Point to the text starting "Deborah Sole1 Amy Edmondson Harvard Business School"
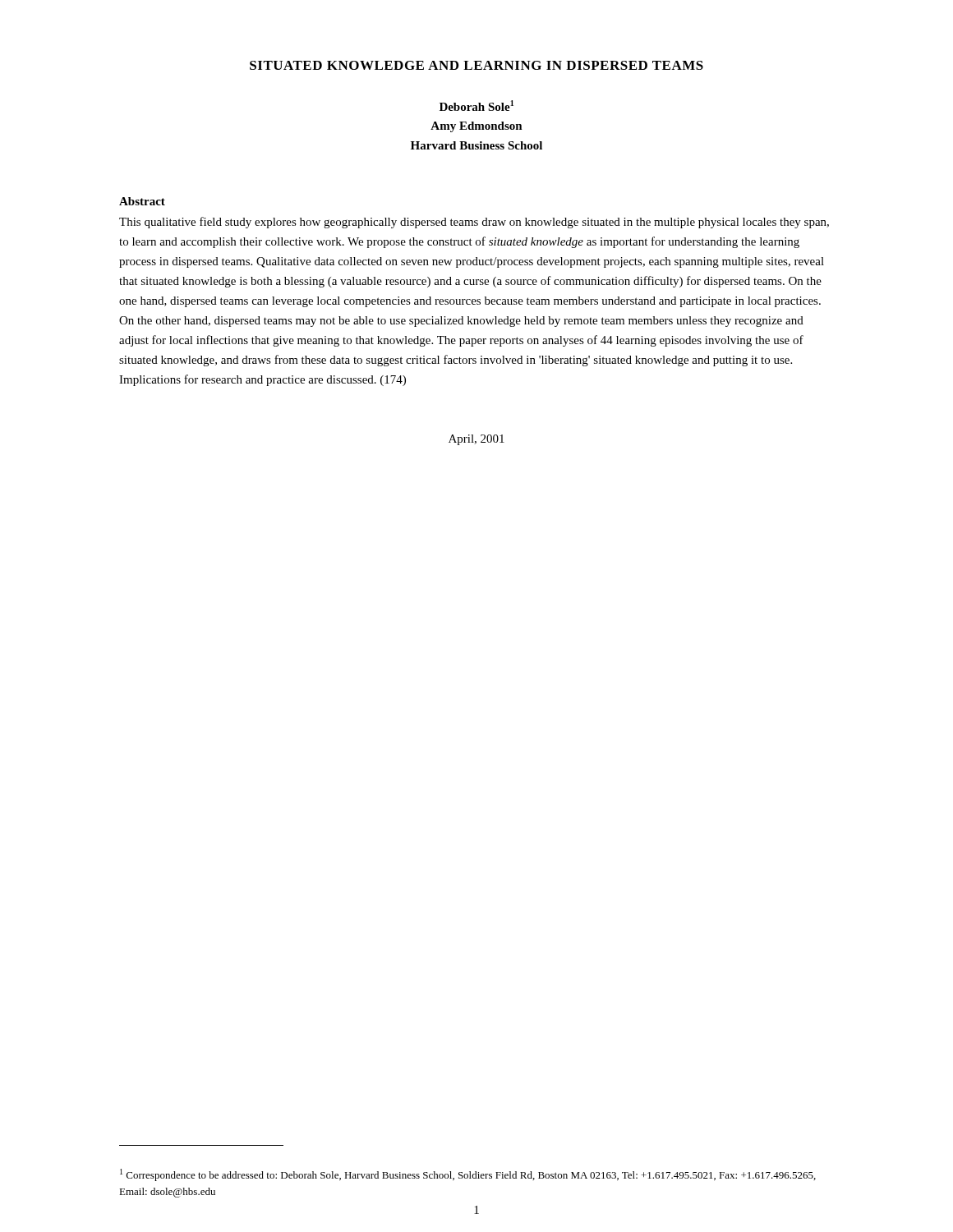 [476, 126]
